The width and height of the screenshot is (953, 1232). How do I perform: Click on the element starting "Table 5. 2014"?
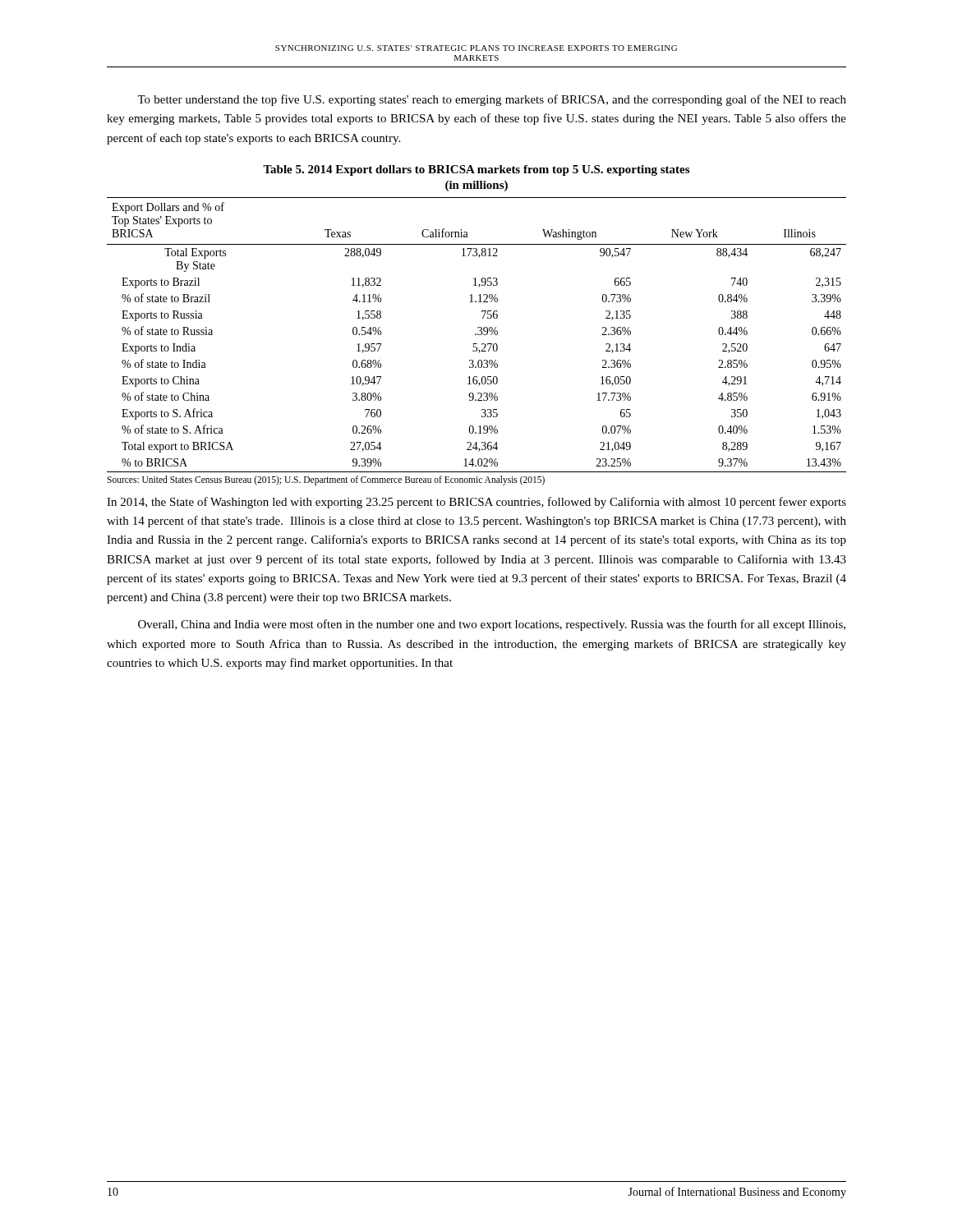pyautogui.click(x=476, y=169)
